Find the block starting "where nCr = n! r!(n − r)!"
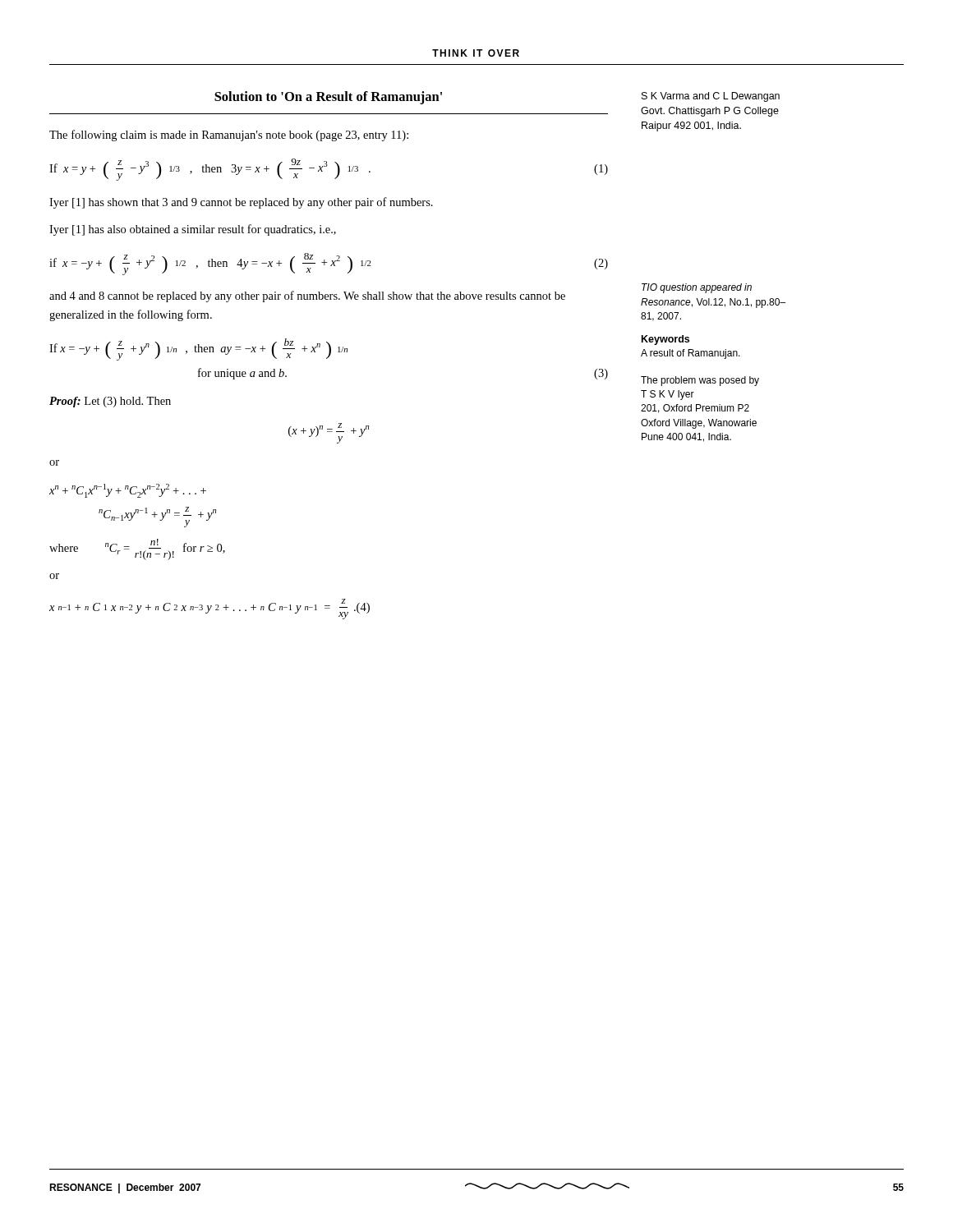The width and height of the screenshot is (953, 1232). click(x=137, y=549)
